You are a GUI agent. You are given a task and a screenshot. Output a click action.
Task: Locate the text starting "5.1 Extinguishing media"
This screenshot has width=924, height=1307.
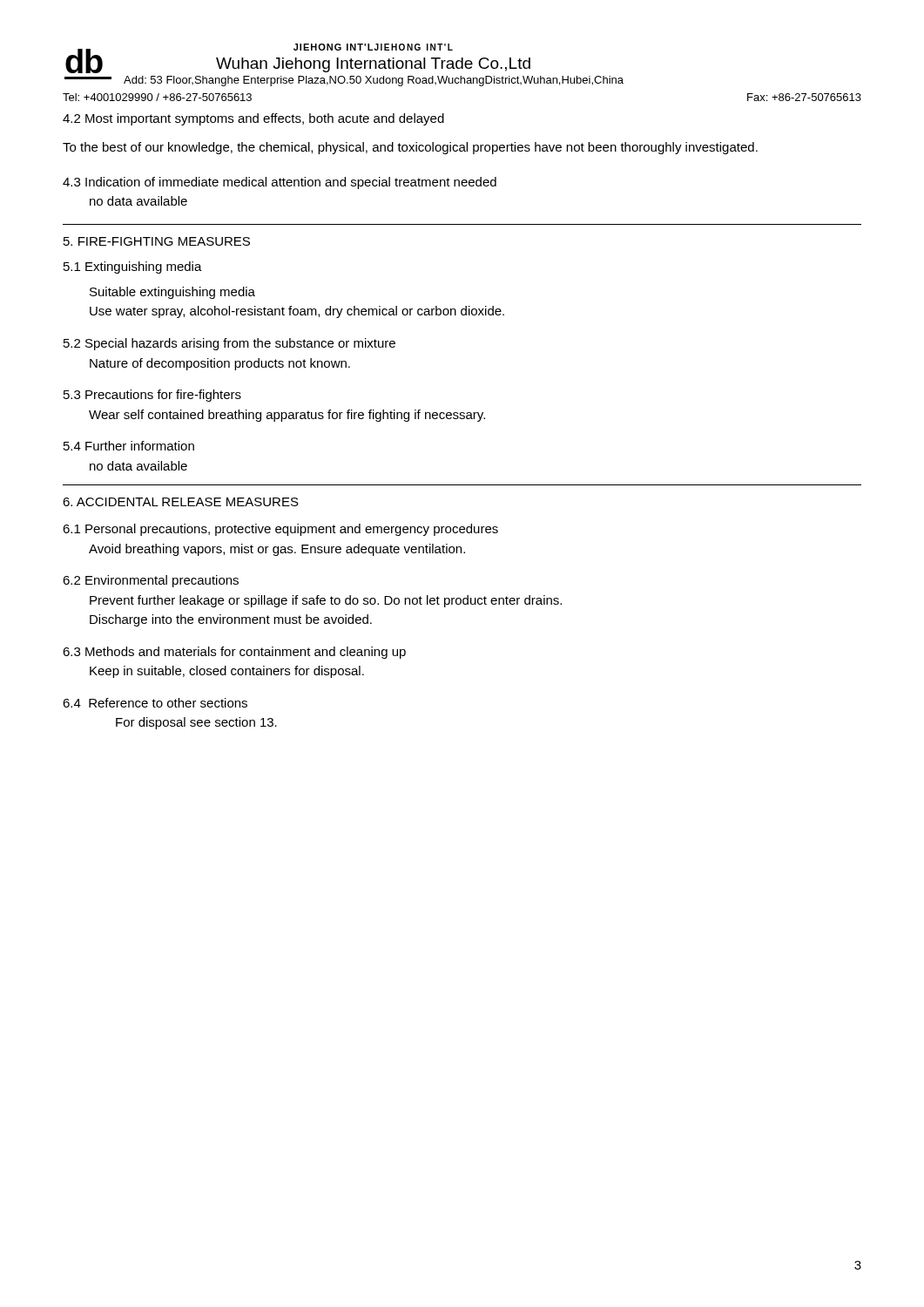[x=132, y=266]
